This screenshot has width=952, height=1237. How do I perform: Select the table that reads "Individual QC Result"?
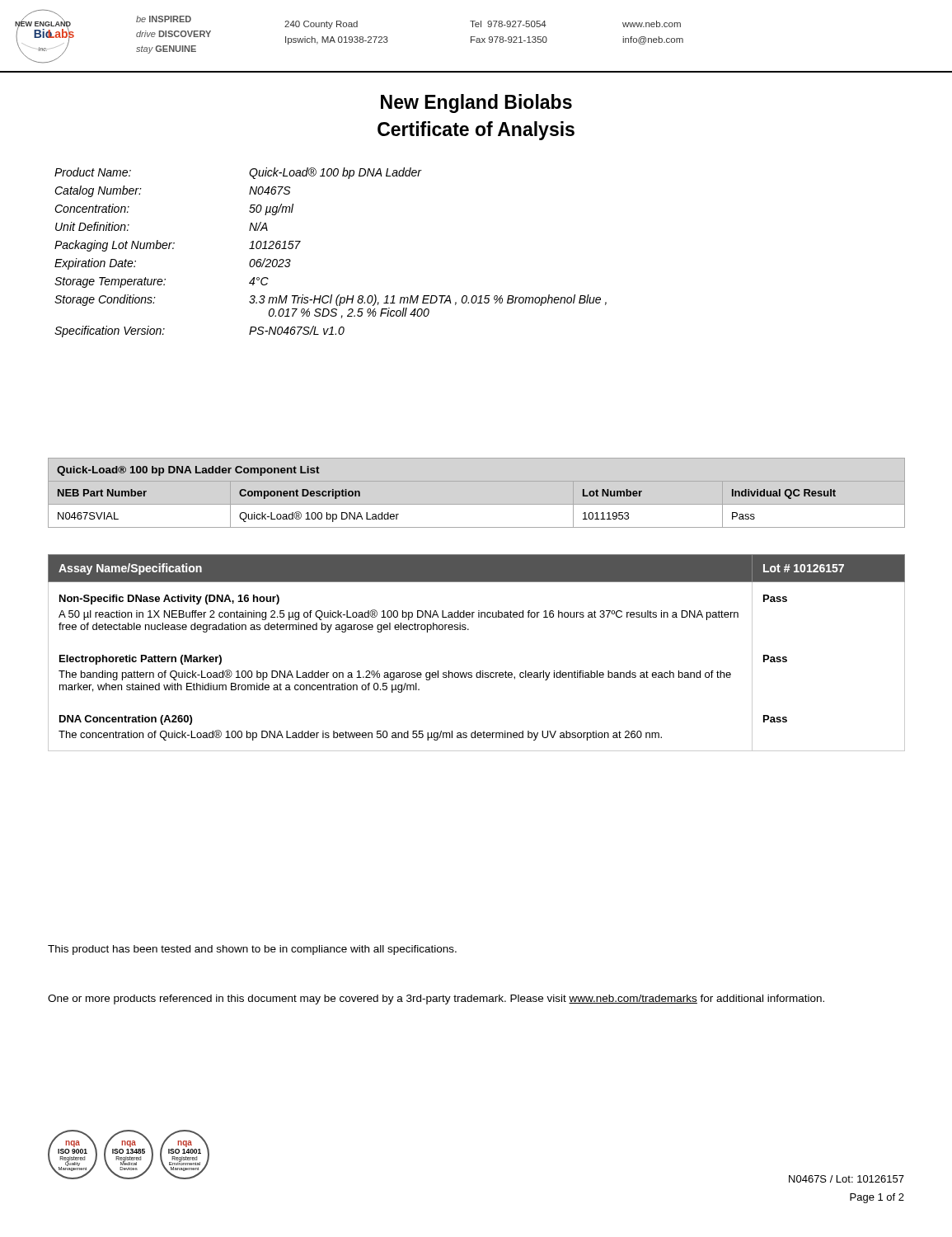point(476,493)
